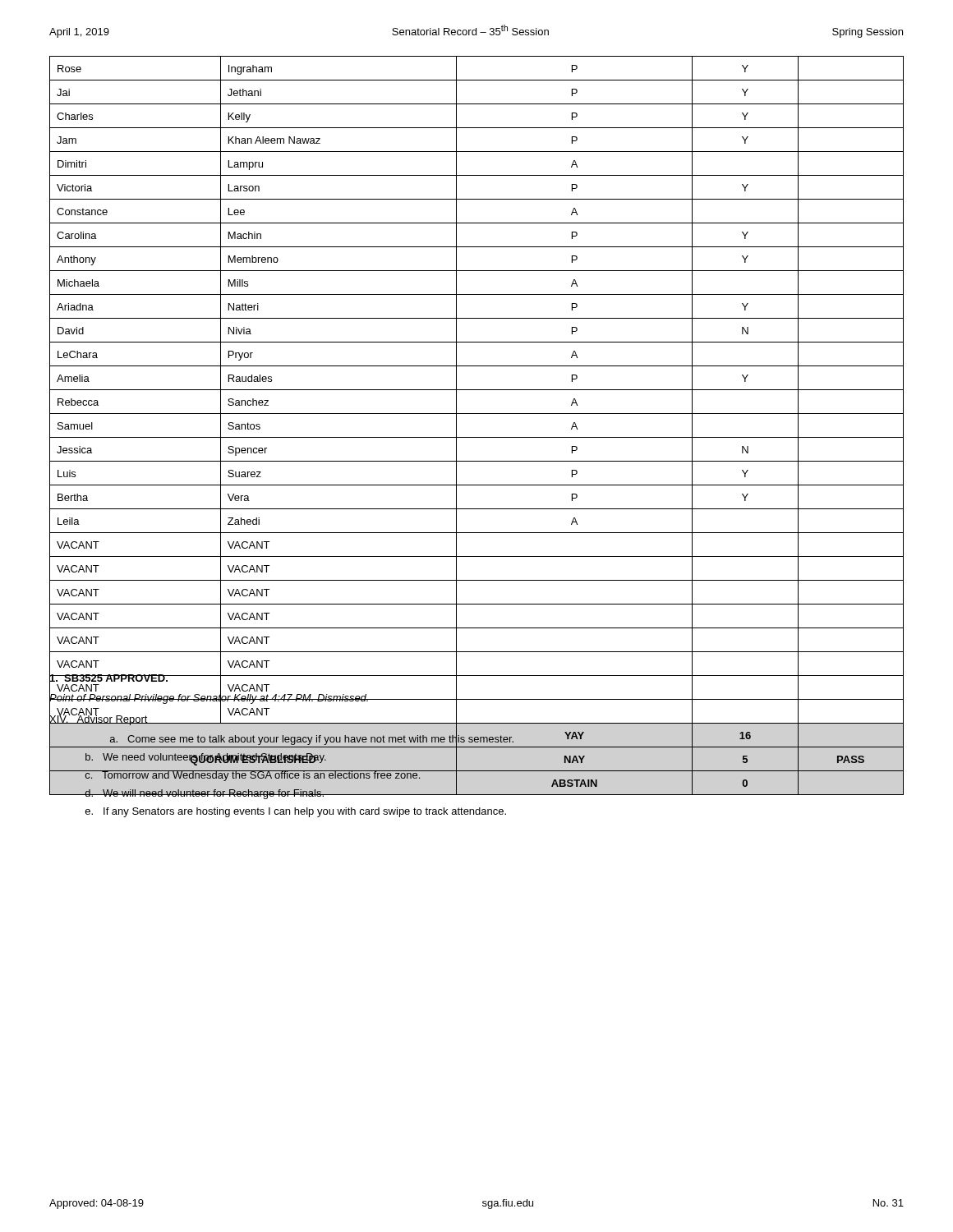Select the element starting "Point of Personal Privilege for"
953x1232 pixels.
[x=209, y=698]
